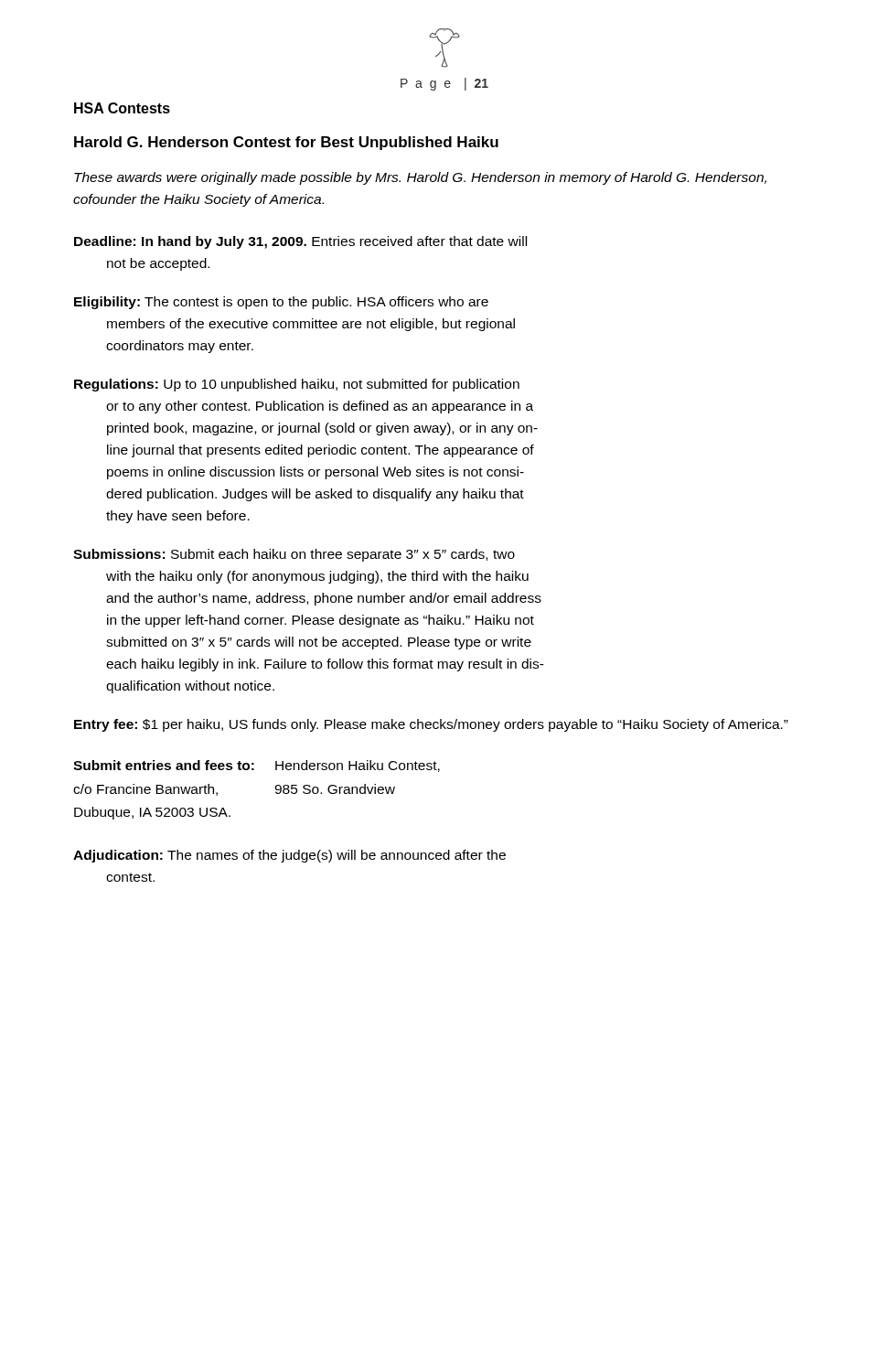Point to the region starting "Adjudication: The names of the"
Viewport: 888px width, 1372px height.
coord(290,866)
